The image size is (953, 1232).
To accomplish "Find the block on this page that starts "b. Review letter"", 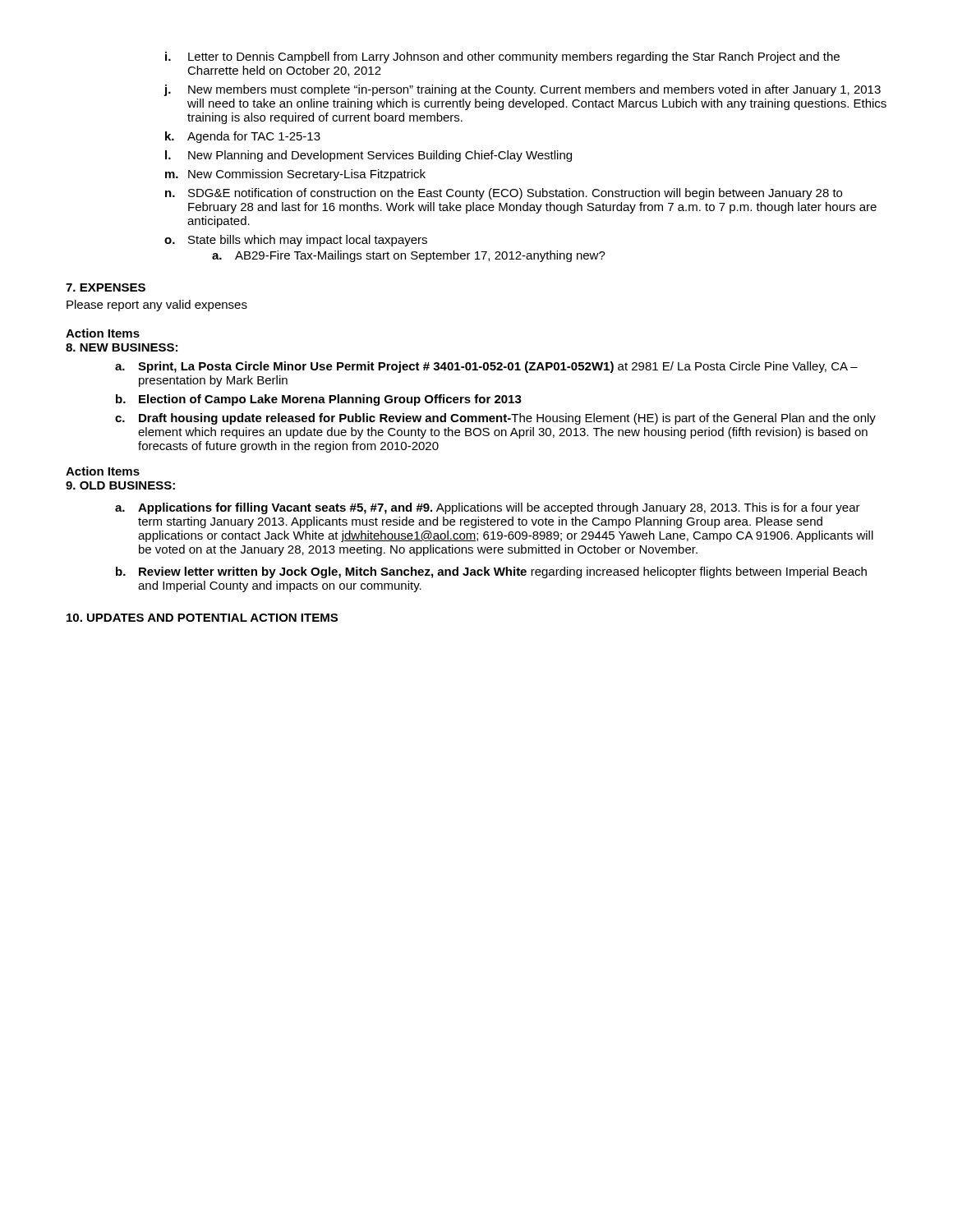I will (x=501, y=578).
